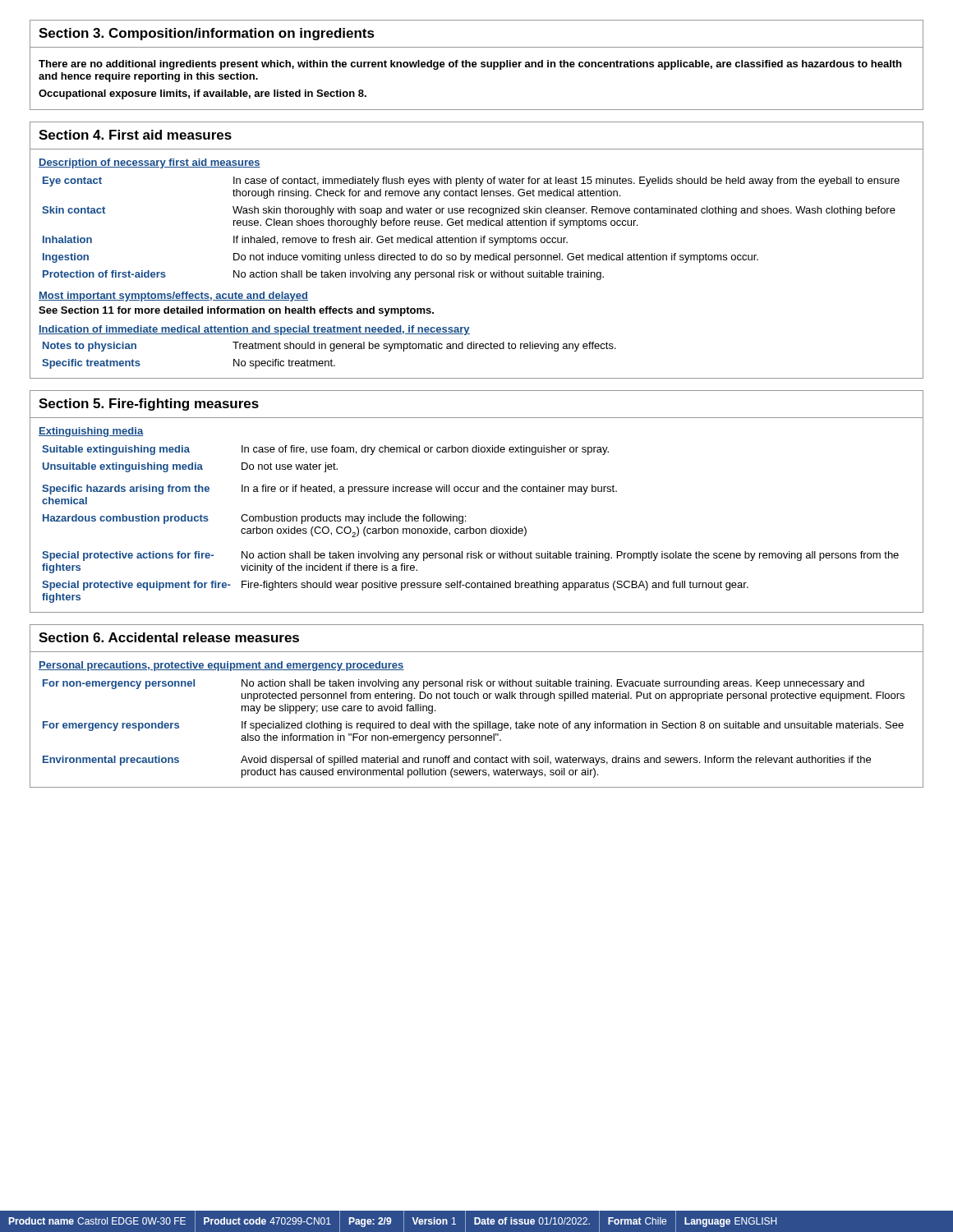953x1232 pixels.
Task: Point to the passage starting "Eye contact In case of"
Action: pos(476,227)
